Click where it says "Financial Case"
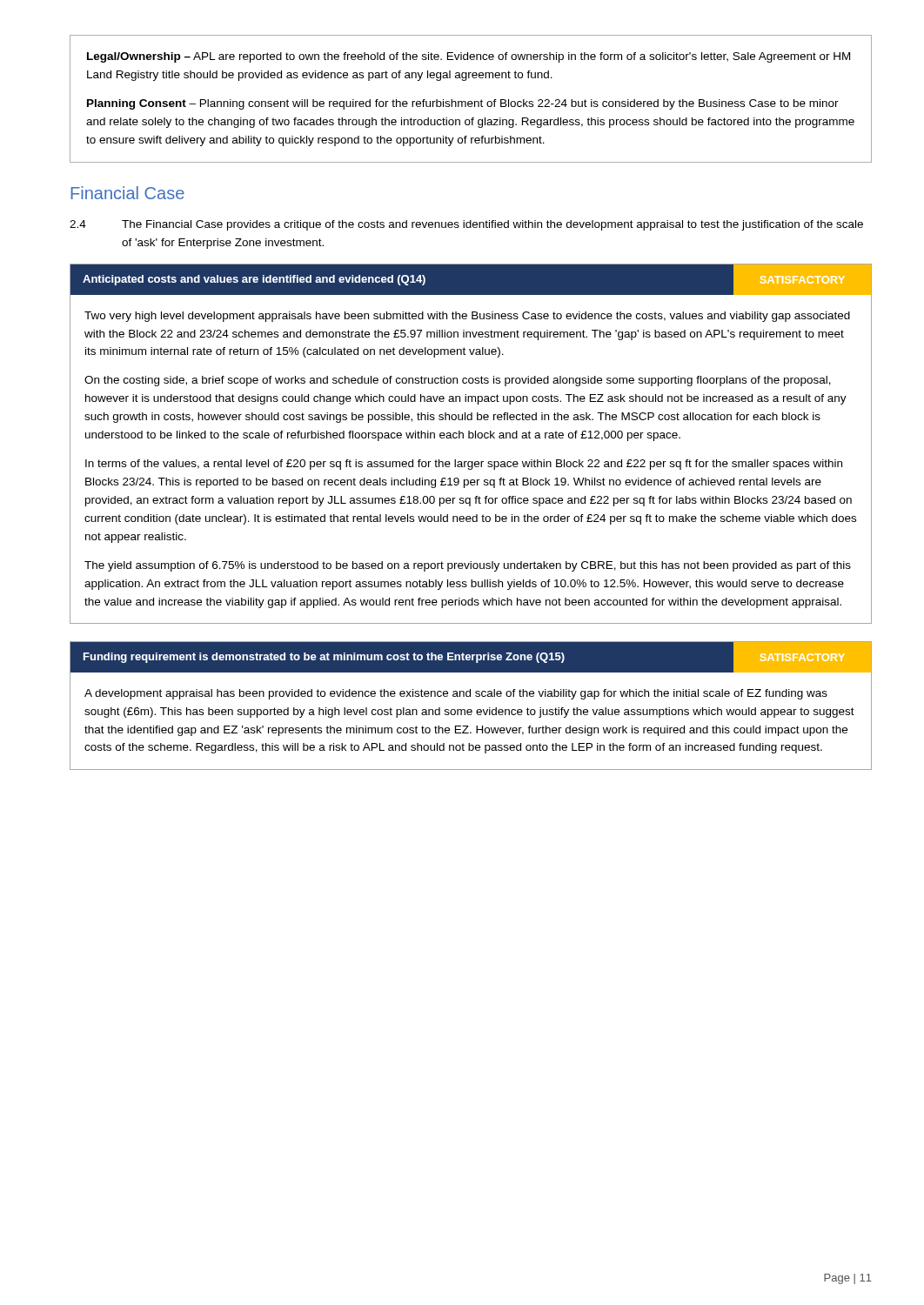The image size is (924, 1305). click(x=127, y=193)
